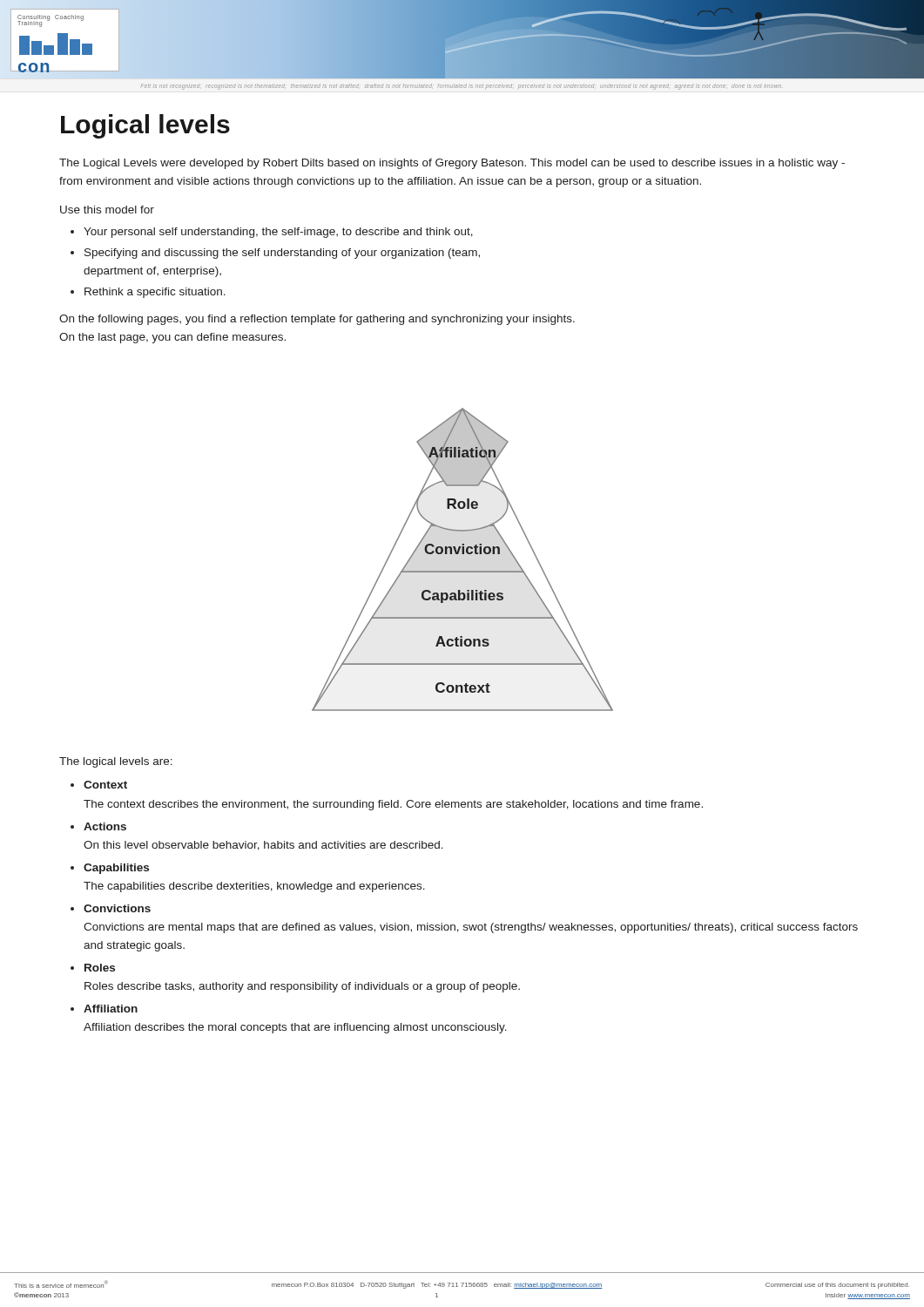The image size is (924, 1307).
Task: Locate the title containing "Logical levels"
Action: point(145,124)
